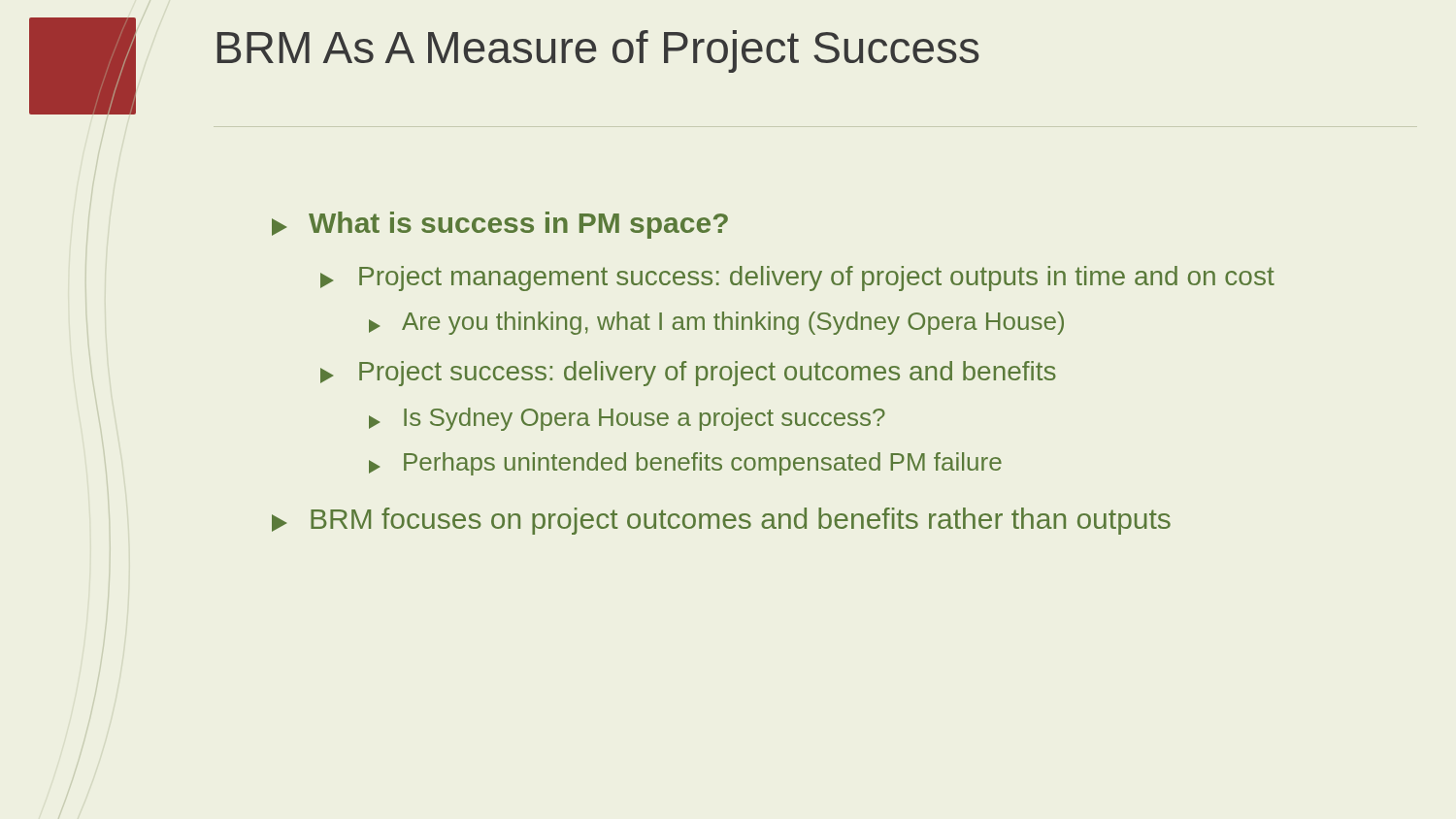Viewport: 1456px width, 819px height.
Task: Select the list item that reads "Project management success: delivery of"
Action: tap(859, 277)
